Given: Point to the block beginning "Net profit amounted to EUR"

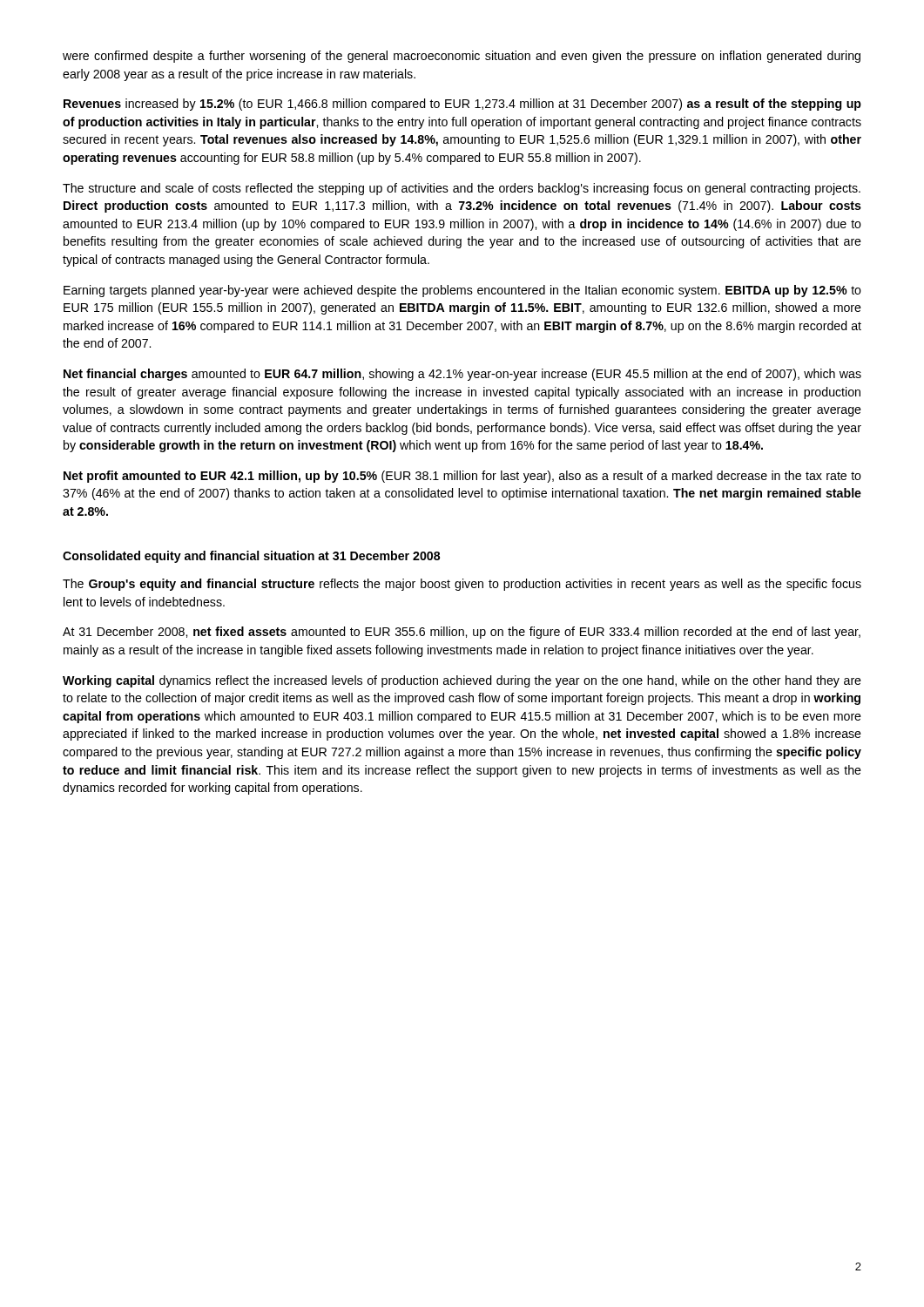Looking at the screenshot, I should pyautogui.click(x=462, y=494).
